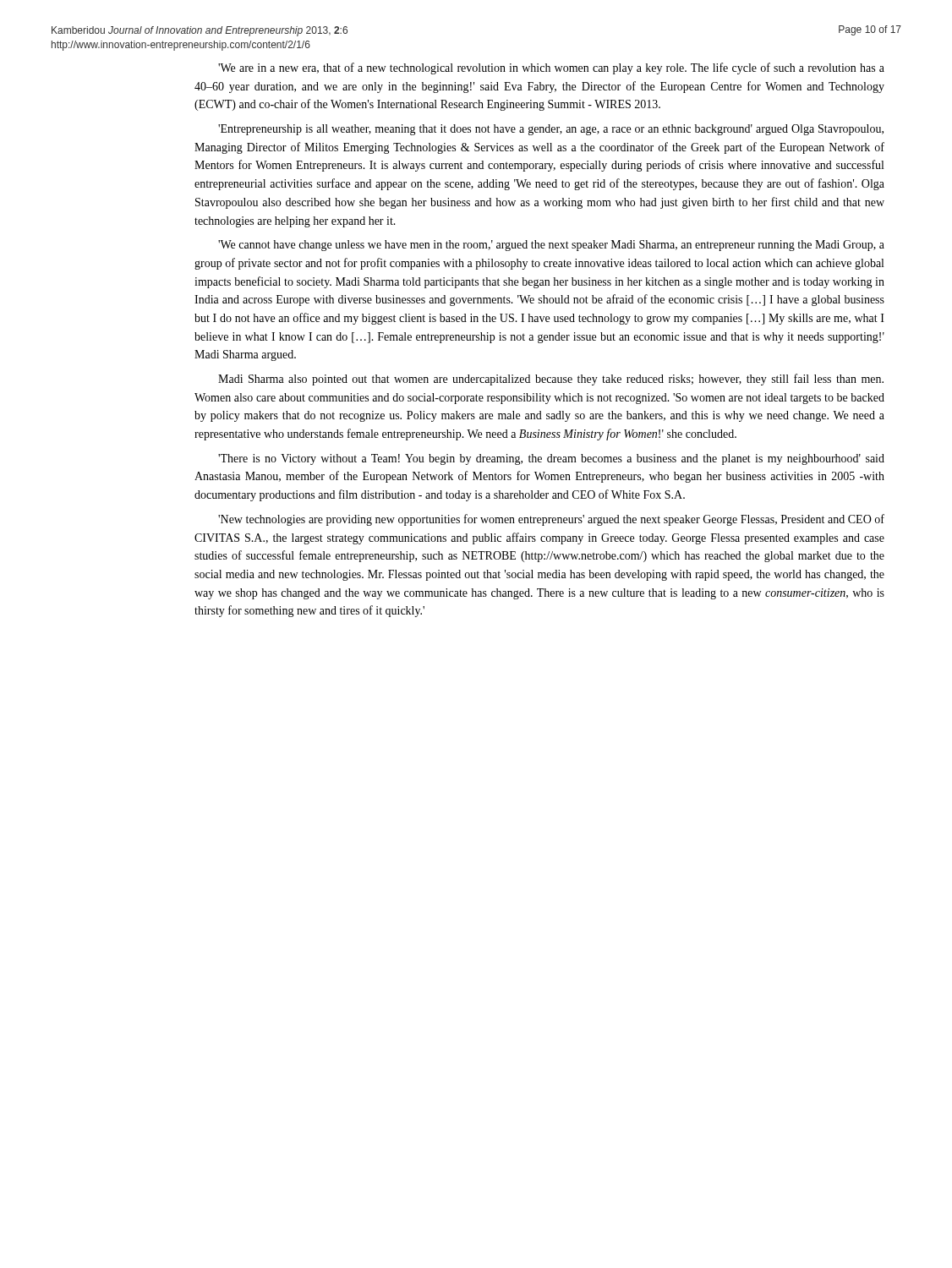This screenshot has width=952, height=1268.
Task: Navigate to the block starting "'There is no"
Action: click(x=539, y=477)
